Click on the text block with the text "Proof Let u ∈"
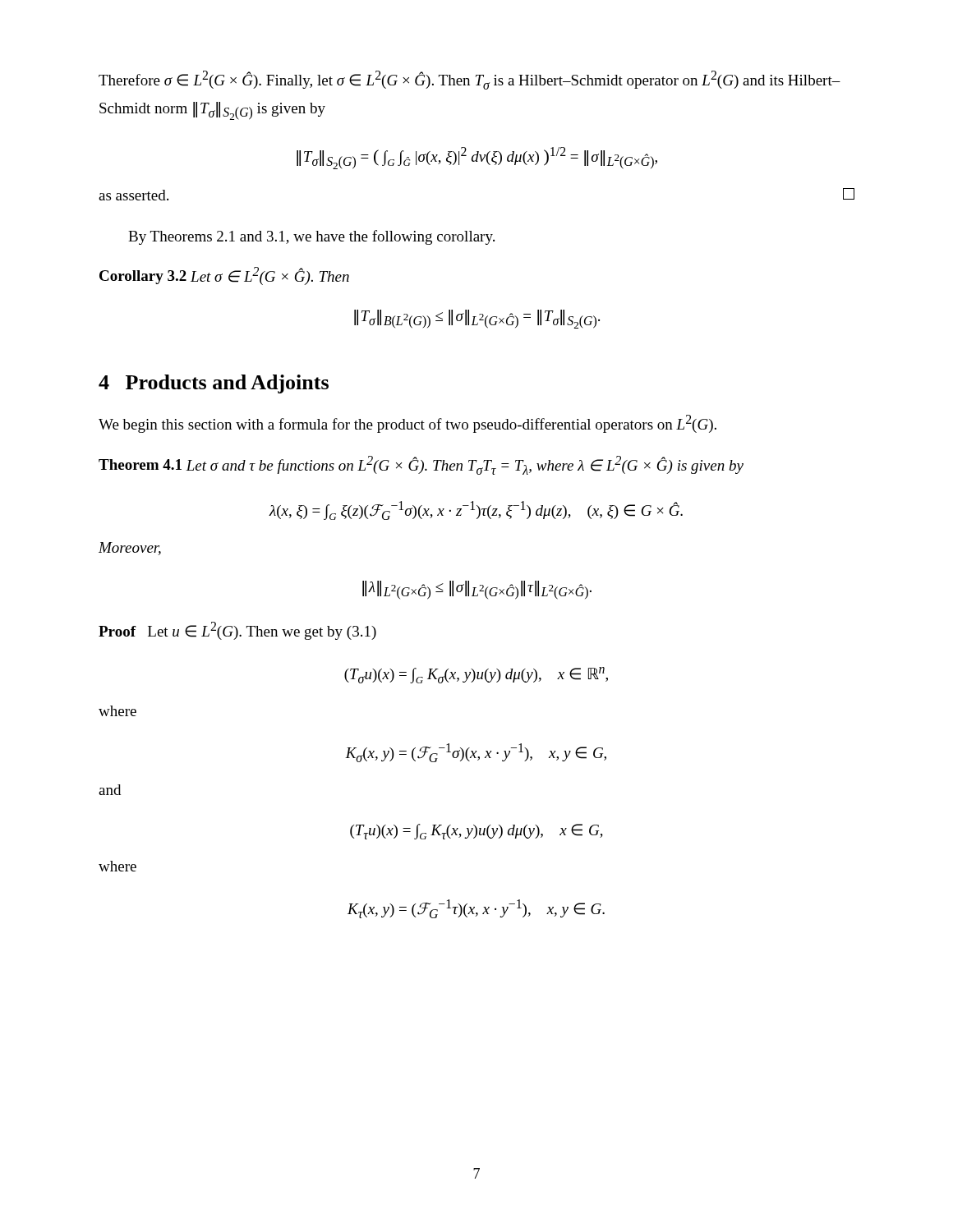953x1232 pixels. click(237, 630)
